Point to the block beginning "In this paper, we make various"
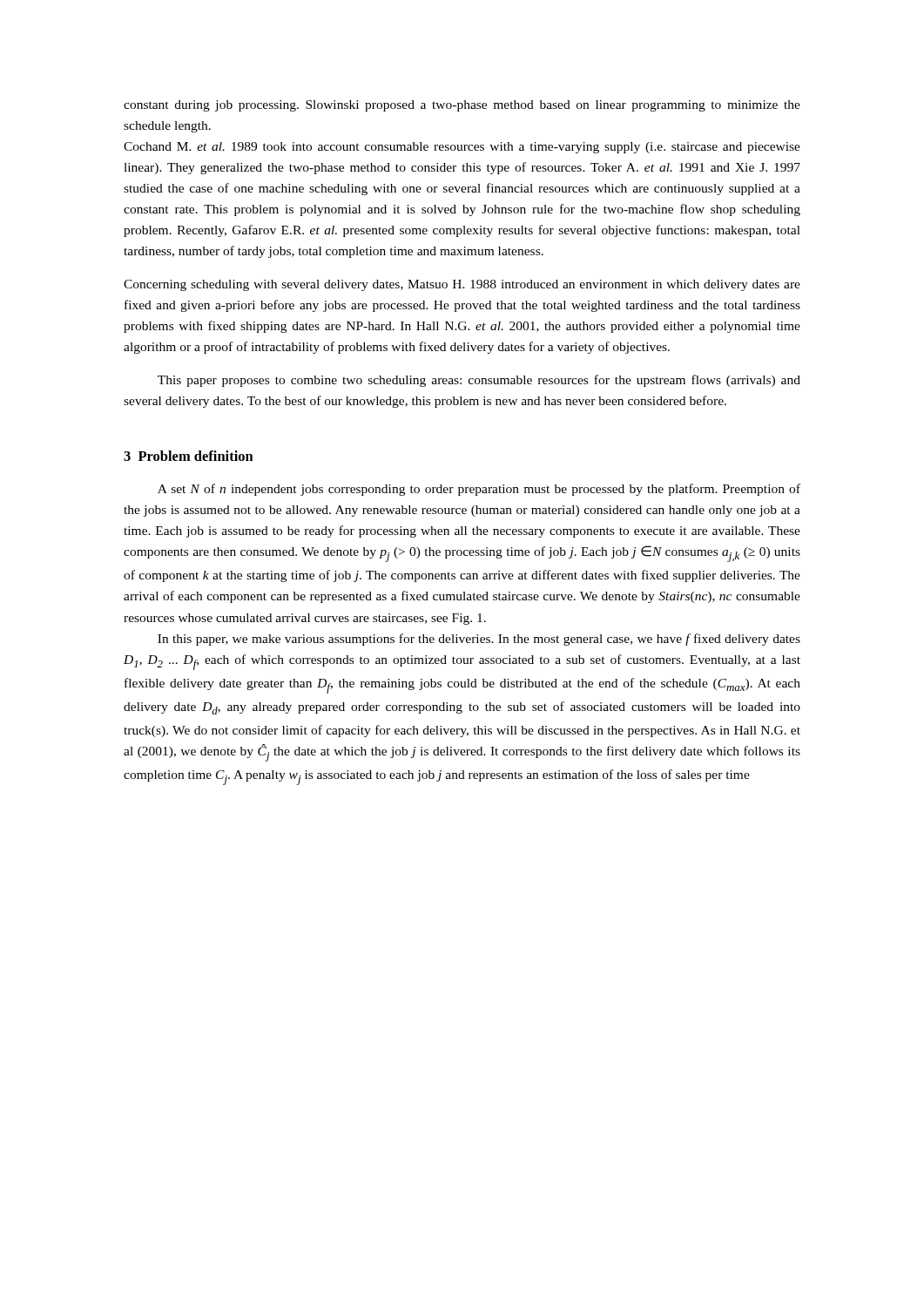Viewport: 924px width, 1307px height. [462, 708]
